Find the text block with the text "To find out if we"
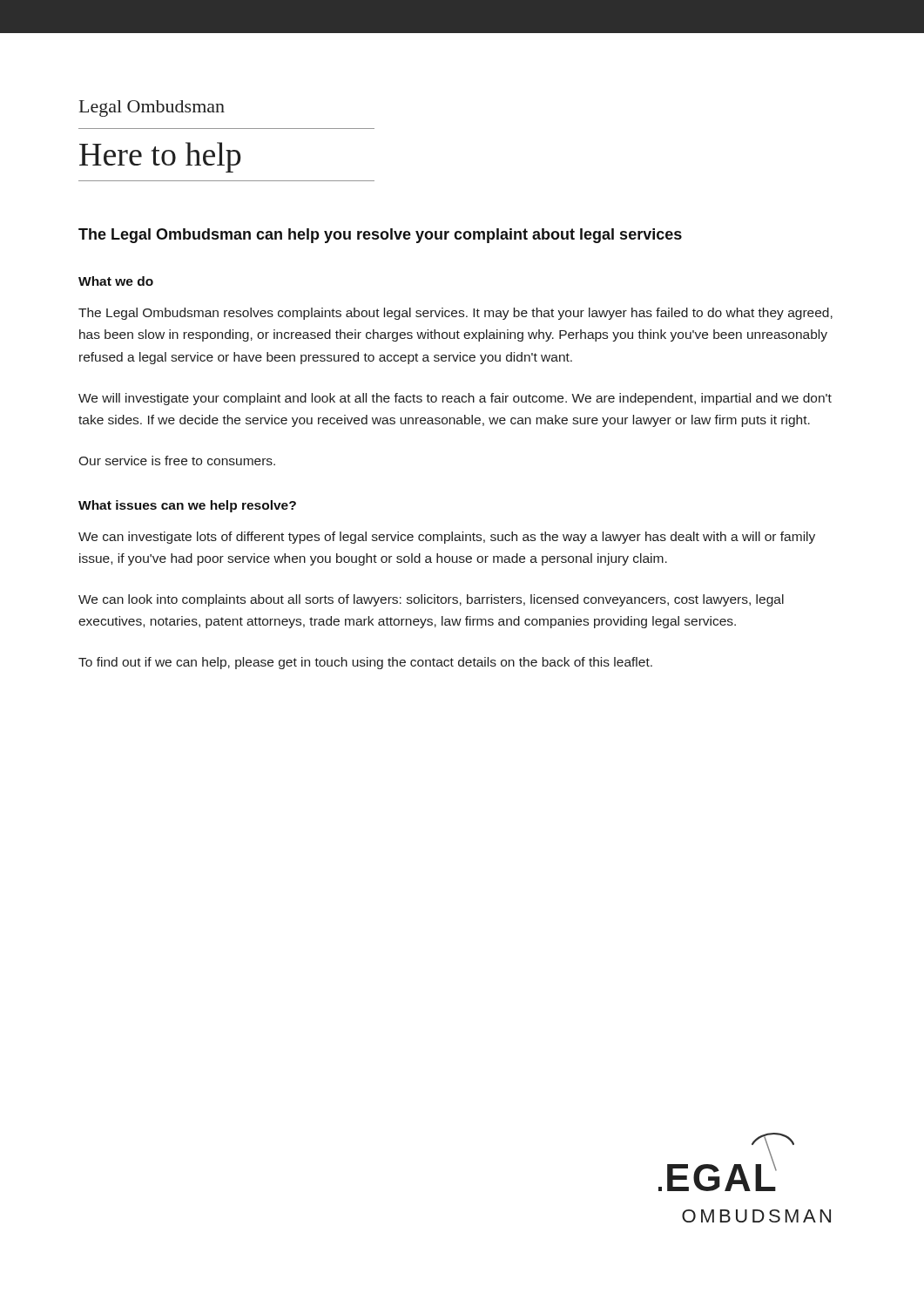 tap(366, 662)
